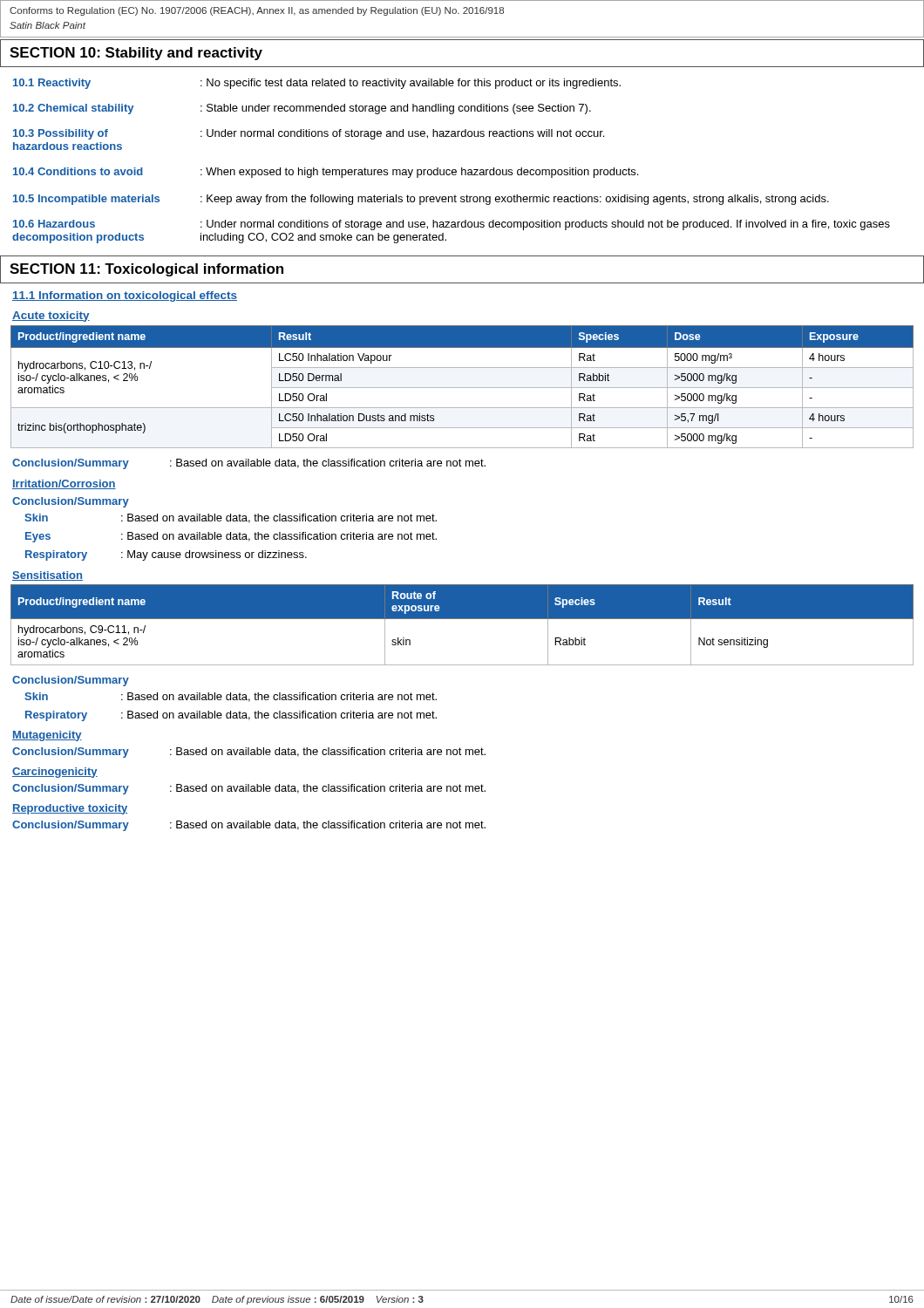Select the table that reads "Route of exposure"
924x1308 pixels.
(x=462, y=627)
